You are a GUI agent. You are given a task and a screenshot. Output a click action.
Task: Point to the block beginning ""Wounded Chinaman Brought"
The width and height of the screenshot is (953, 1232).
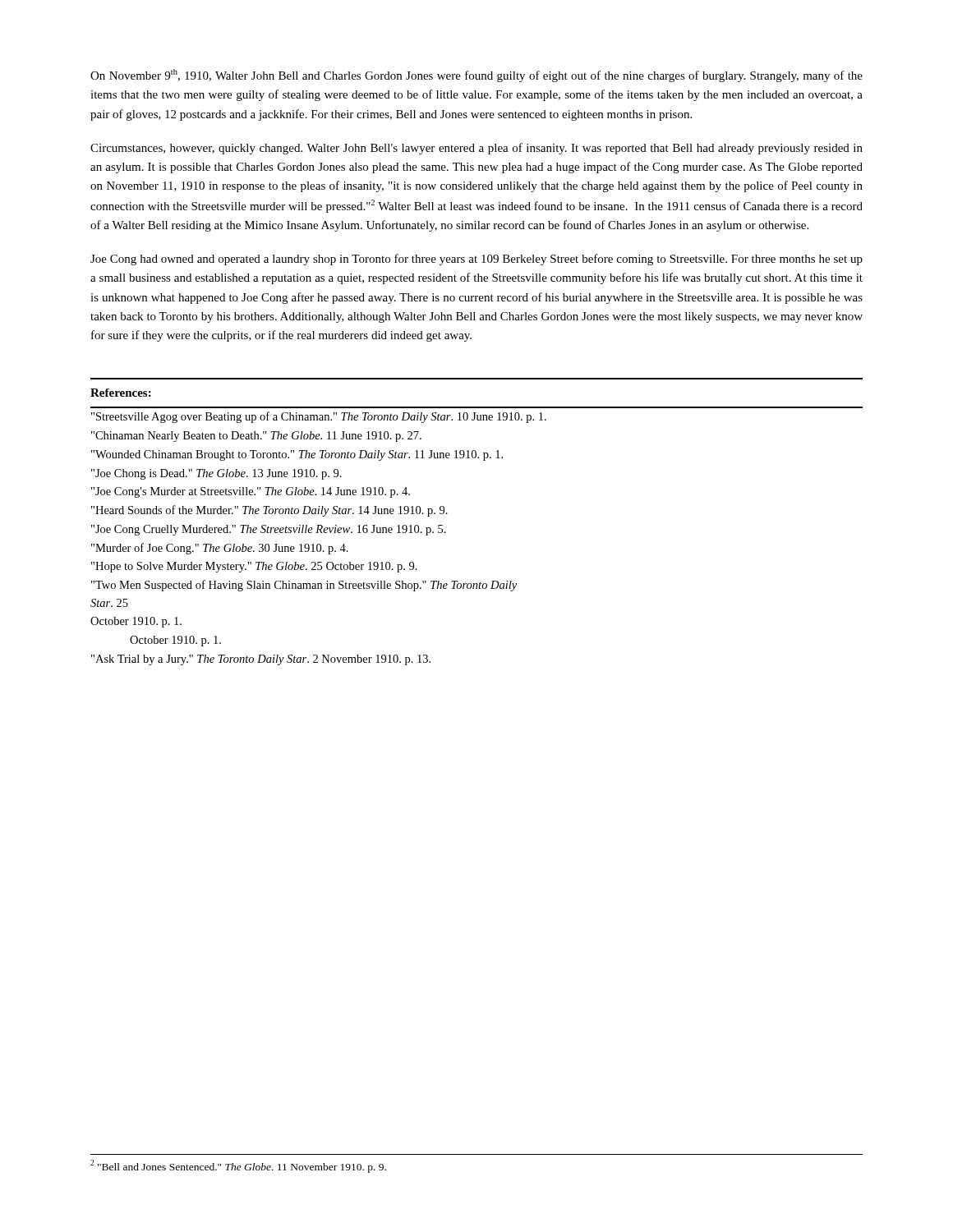(x=297, y=454)
